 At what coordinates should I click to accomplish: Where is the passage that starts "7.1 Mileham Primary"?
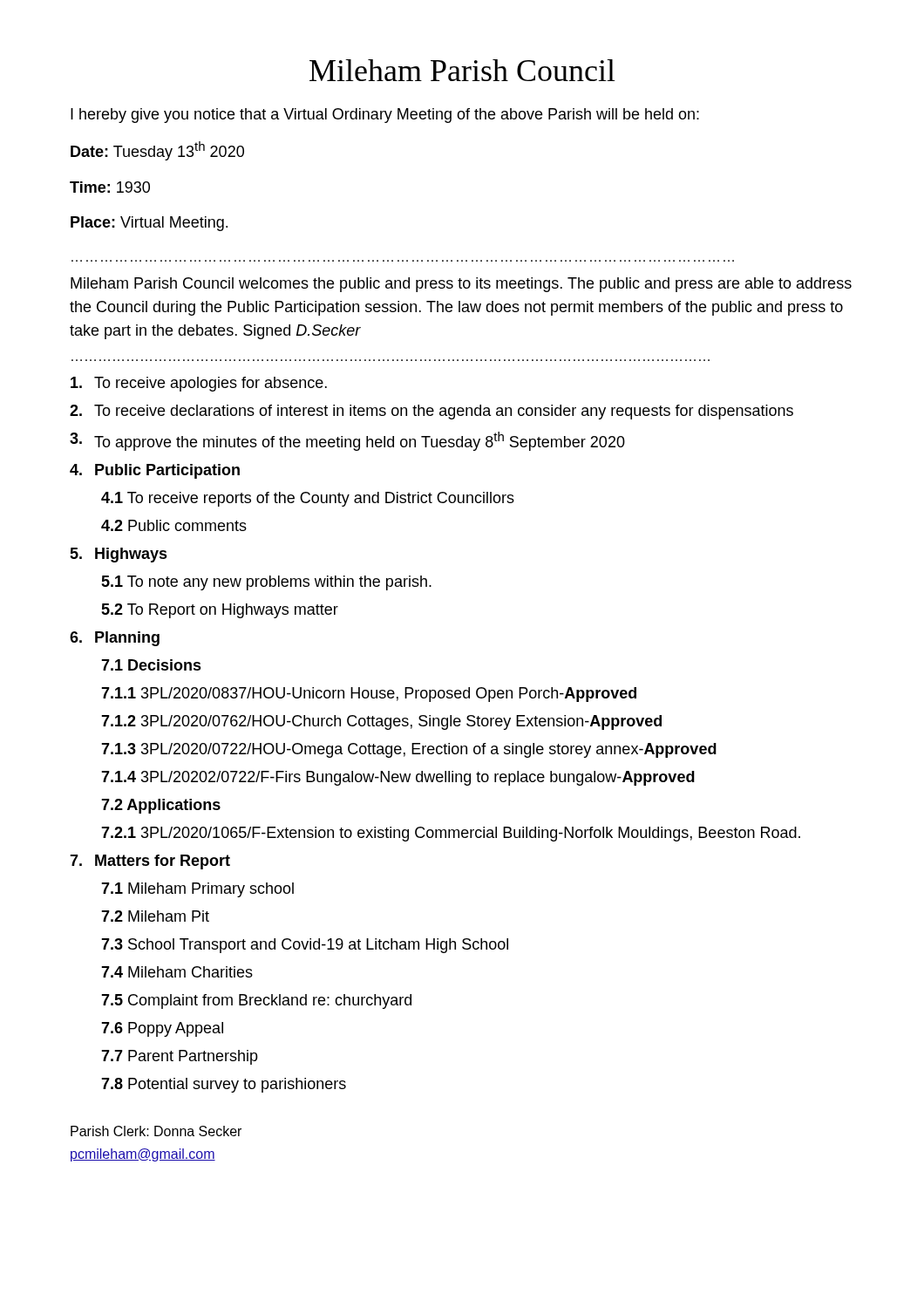197,890
